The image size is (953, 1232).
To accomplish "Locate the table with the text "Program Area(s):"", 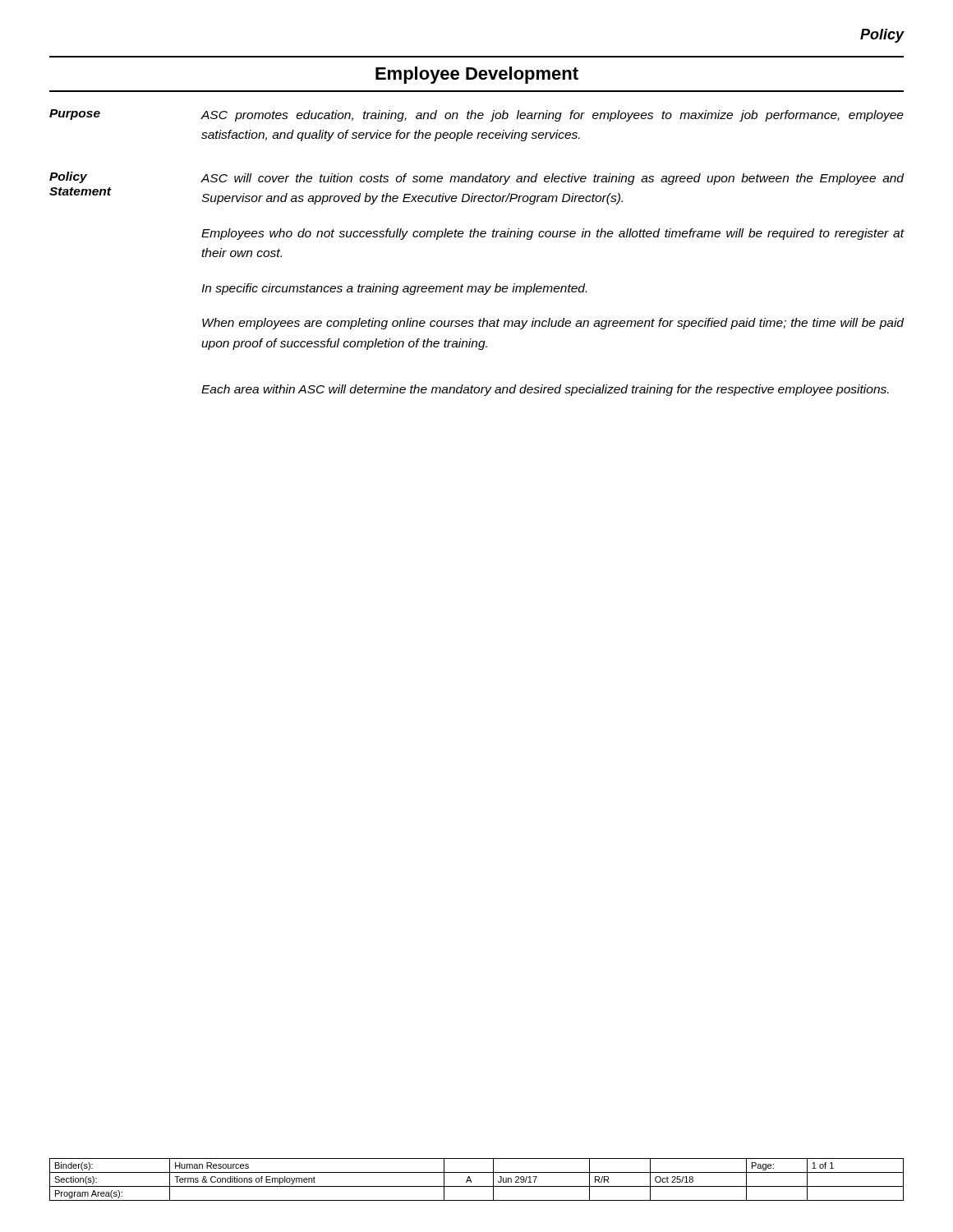I will click(476, 1179).
